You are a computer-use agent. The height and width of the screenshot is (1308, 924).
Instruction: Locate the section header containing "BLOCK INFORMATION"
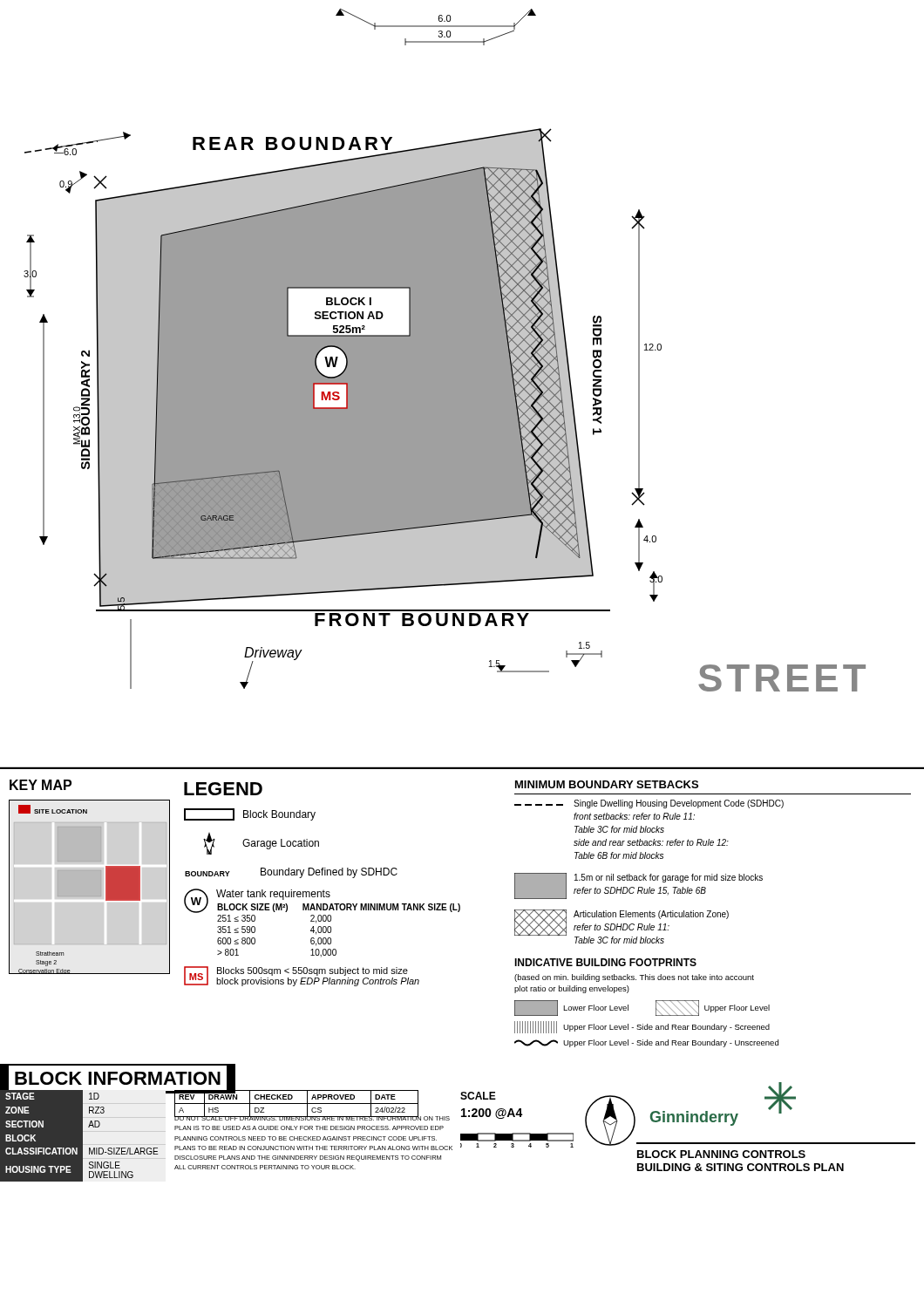tap(118, 1078)
